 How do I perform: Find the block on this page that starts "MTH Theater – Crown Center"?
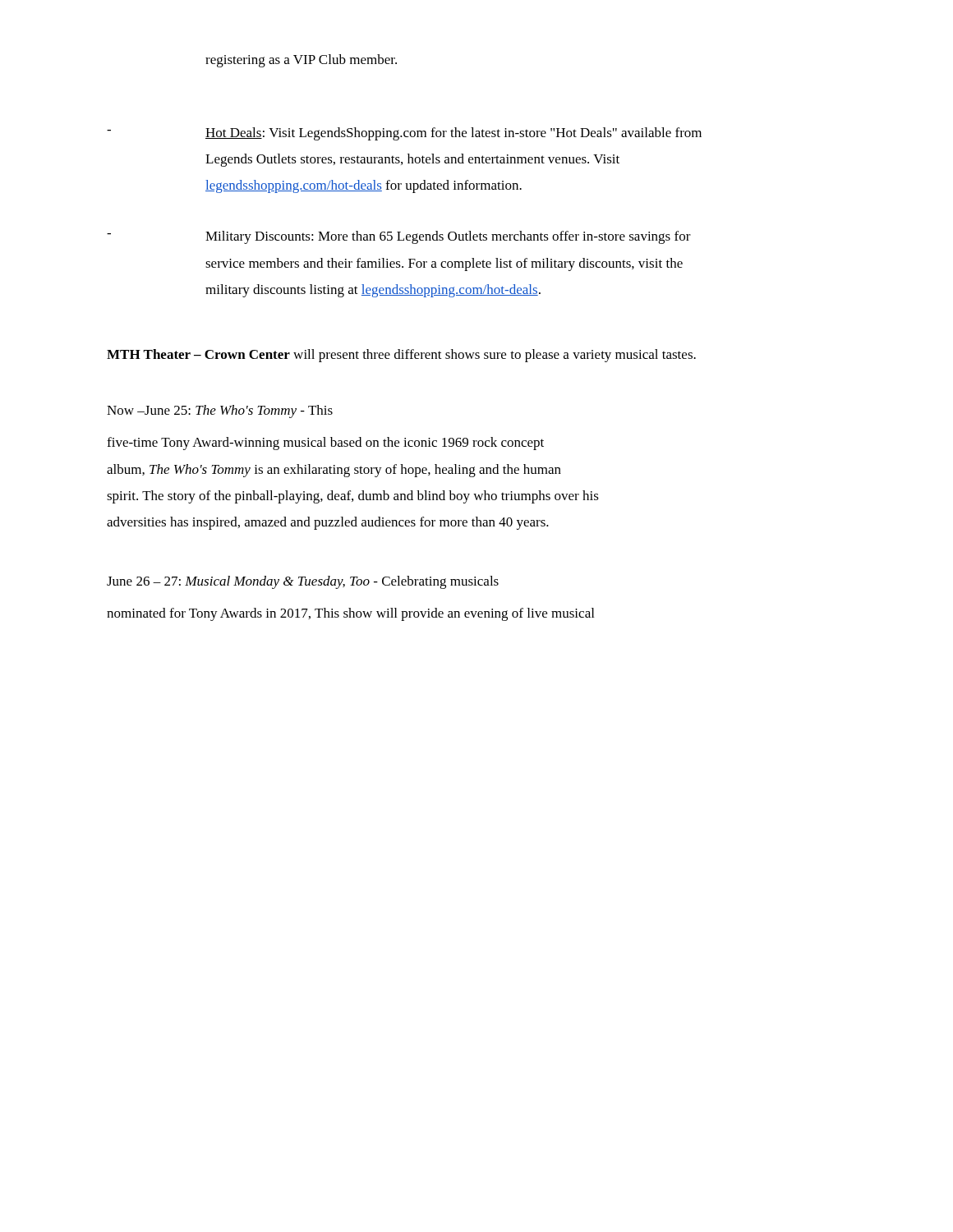[402, 355]
